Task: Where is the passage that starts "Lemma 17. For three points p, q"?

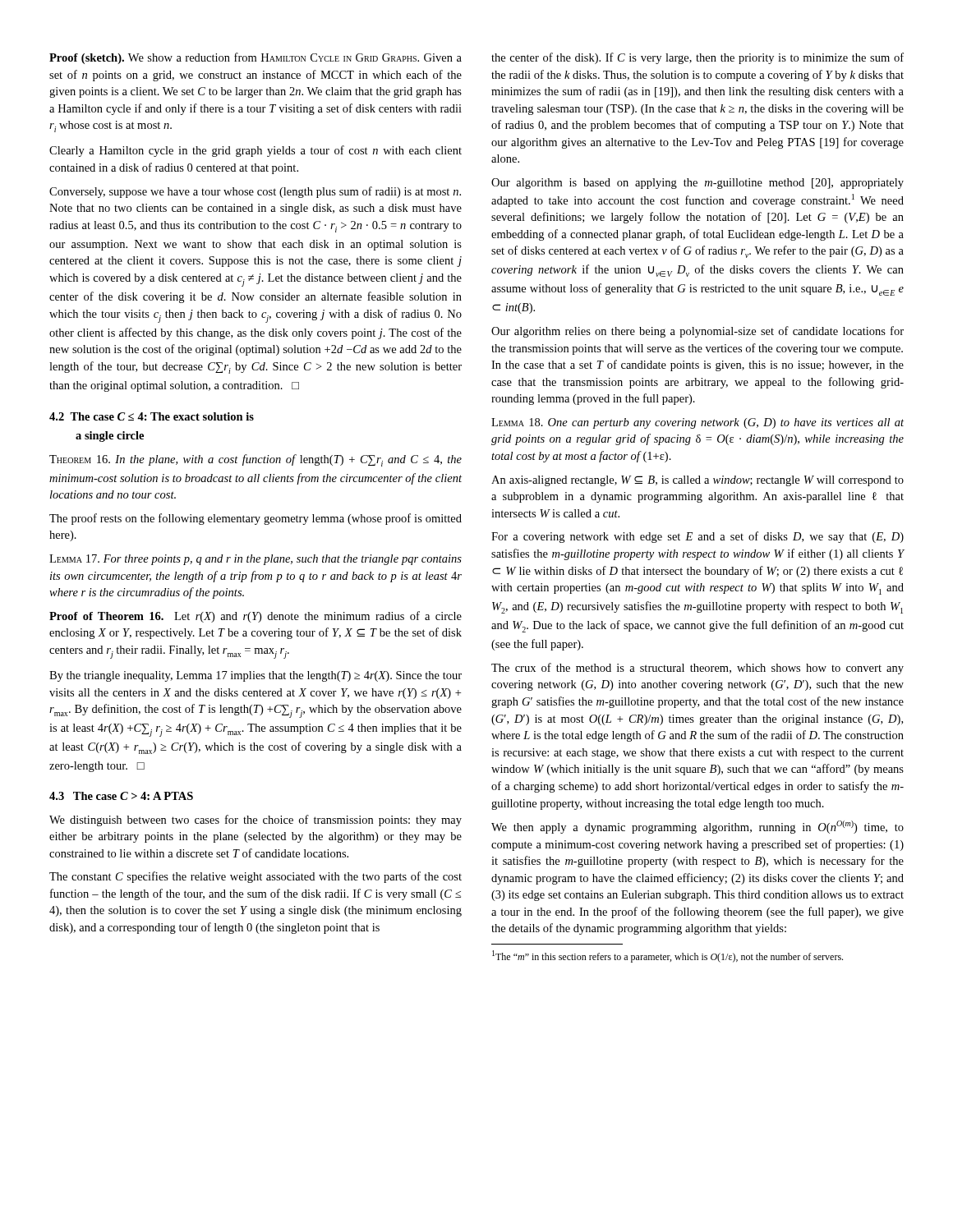Action: click(x=255, y=576)
